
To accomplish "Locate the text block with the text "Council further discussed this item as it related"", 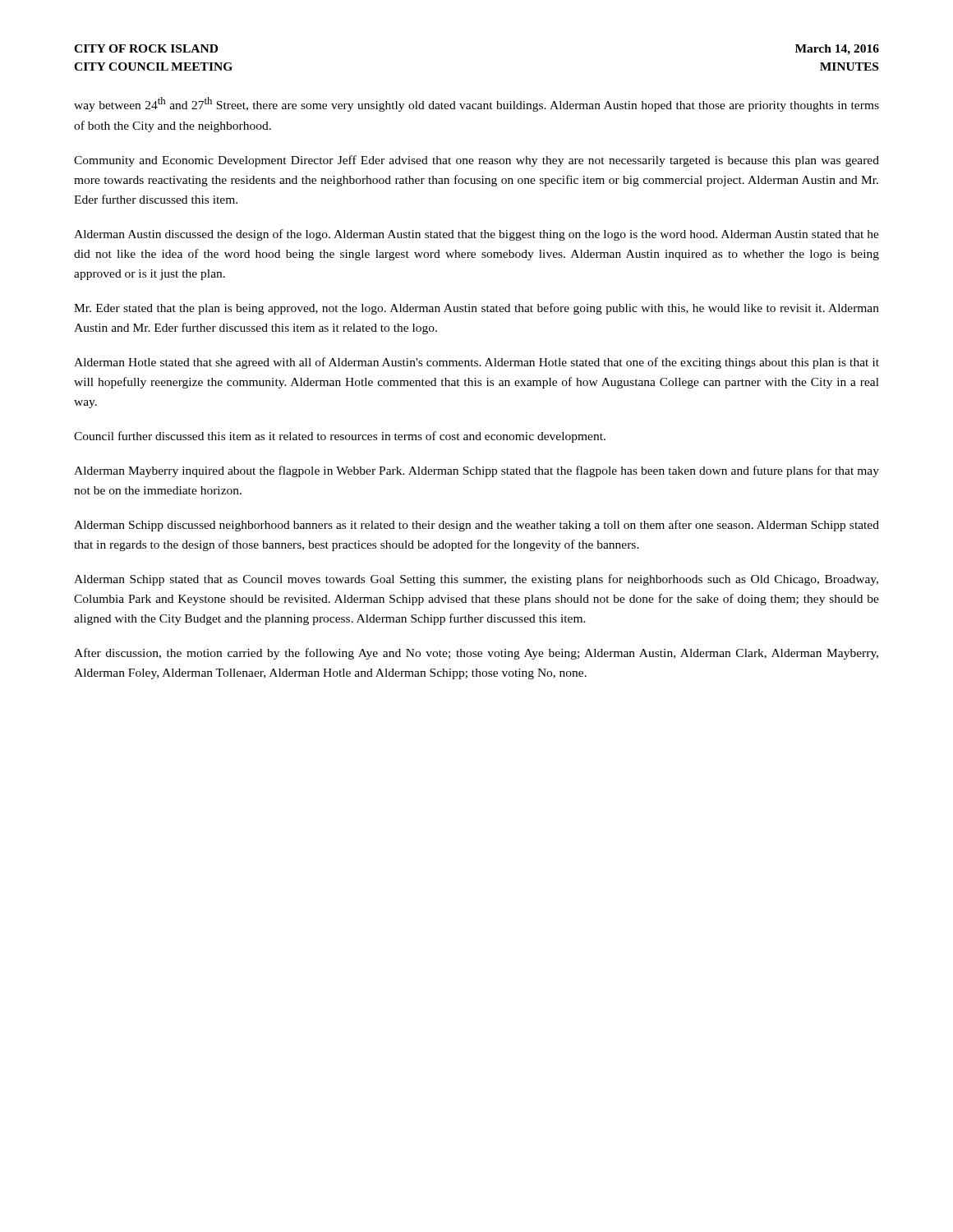I will tap(340, 436).
